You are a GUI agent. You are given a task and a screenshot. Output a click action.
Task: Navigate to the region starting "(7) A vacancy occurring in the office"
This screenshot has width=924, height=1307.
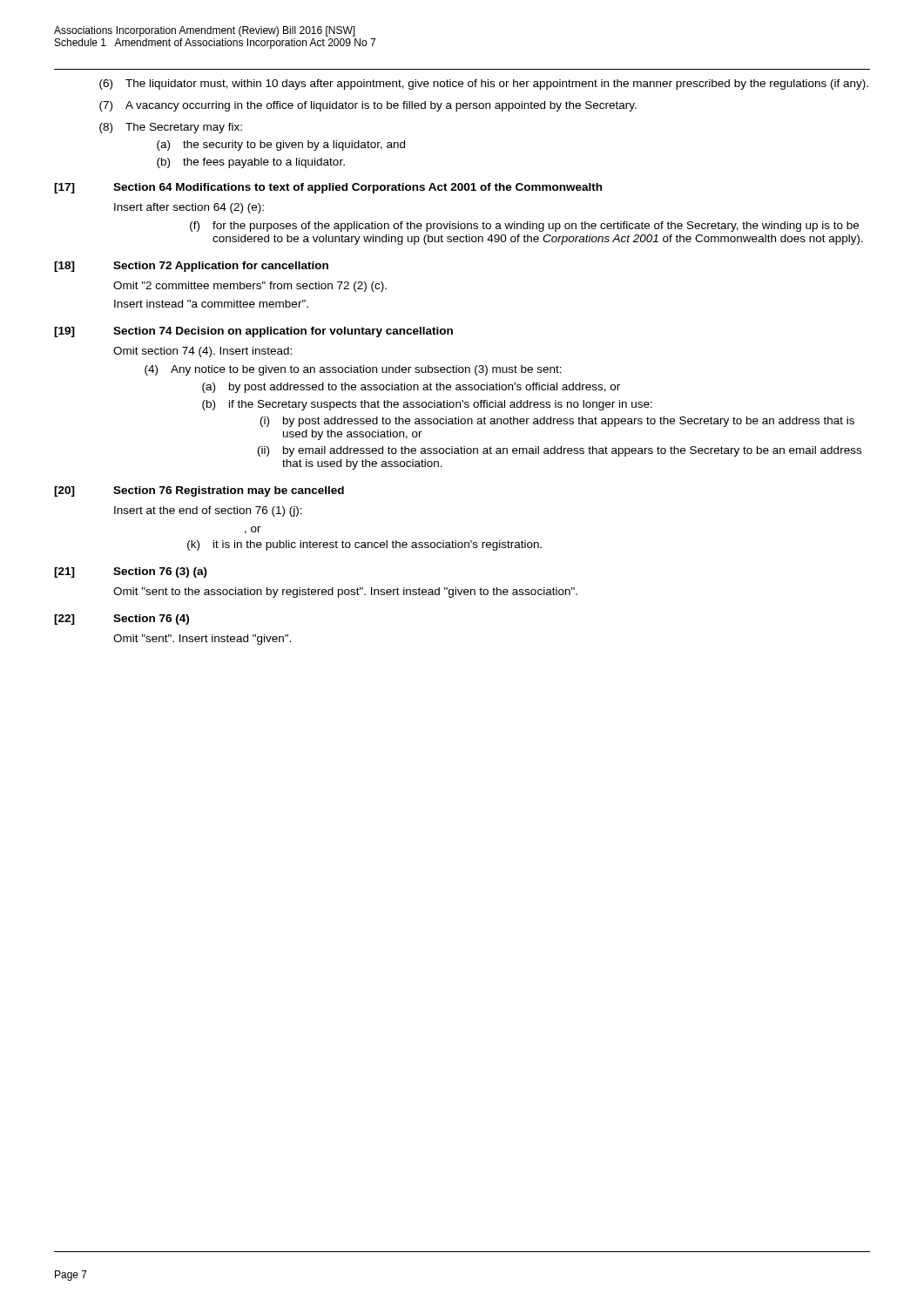pyautogui.click(x=462, y=105)
